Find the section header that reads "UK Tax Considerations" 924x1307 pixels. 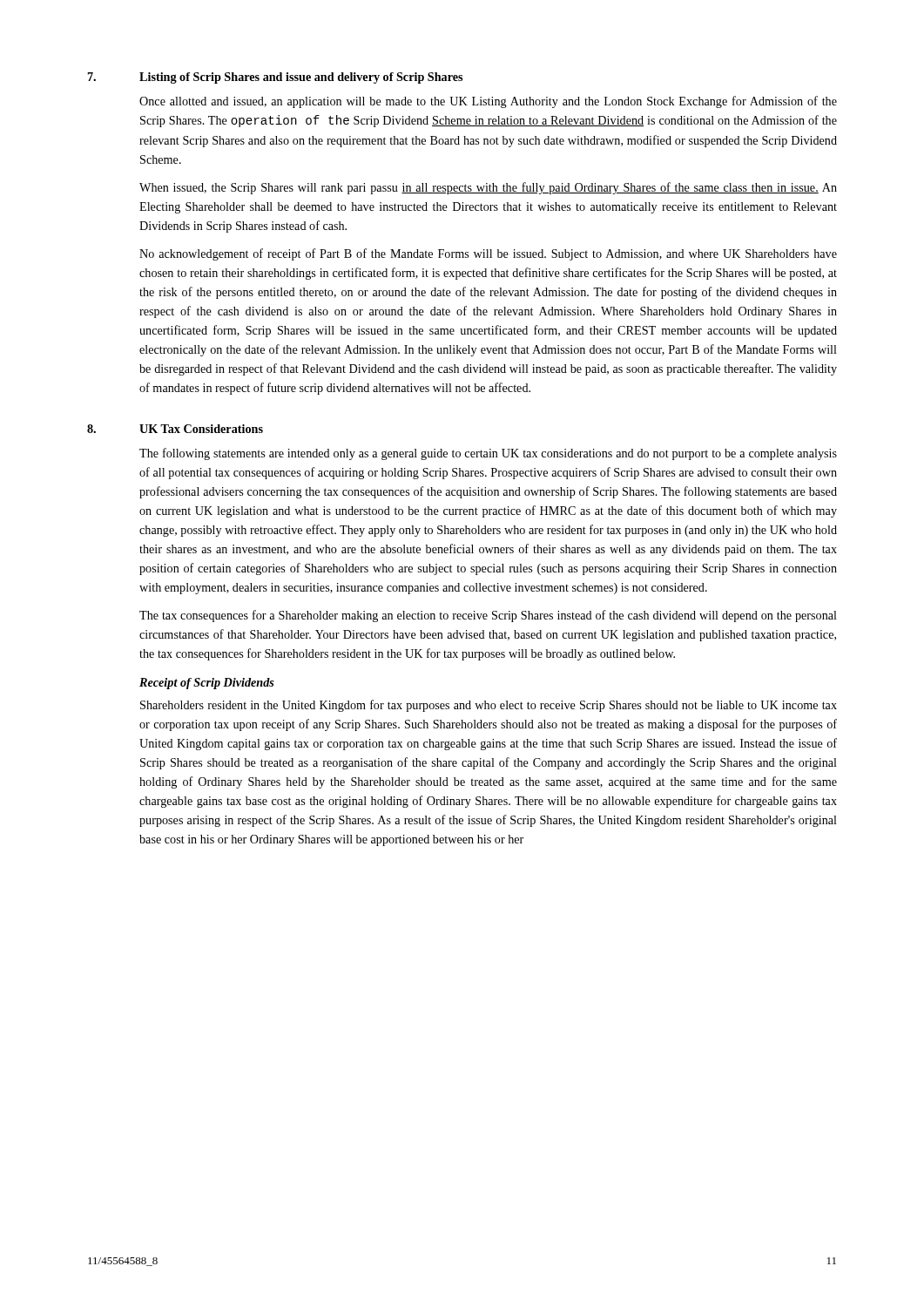pyautogui.click(x=201, y=429)
